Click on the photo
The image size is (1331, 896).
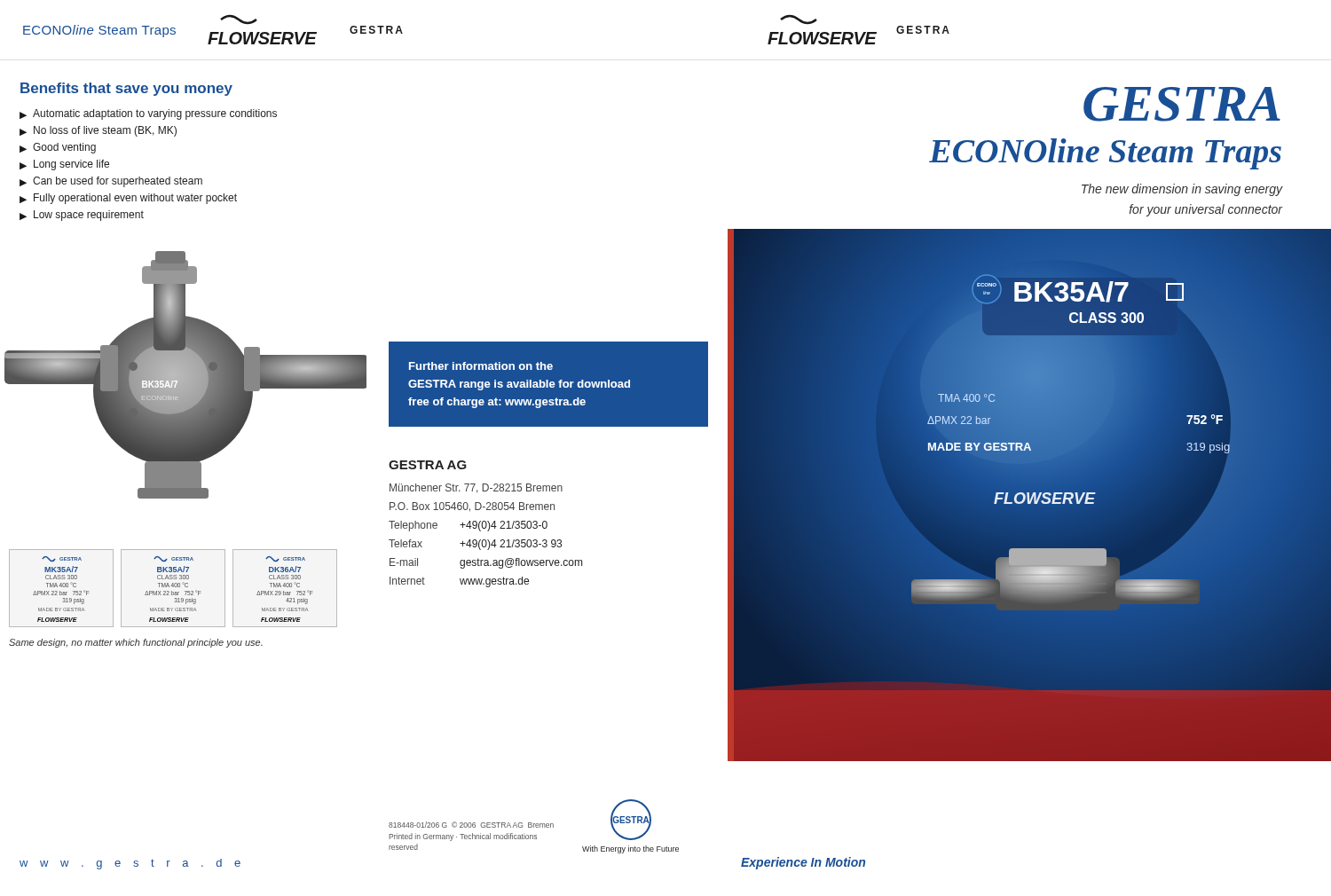[x=1032, y=495]
